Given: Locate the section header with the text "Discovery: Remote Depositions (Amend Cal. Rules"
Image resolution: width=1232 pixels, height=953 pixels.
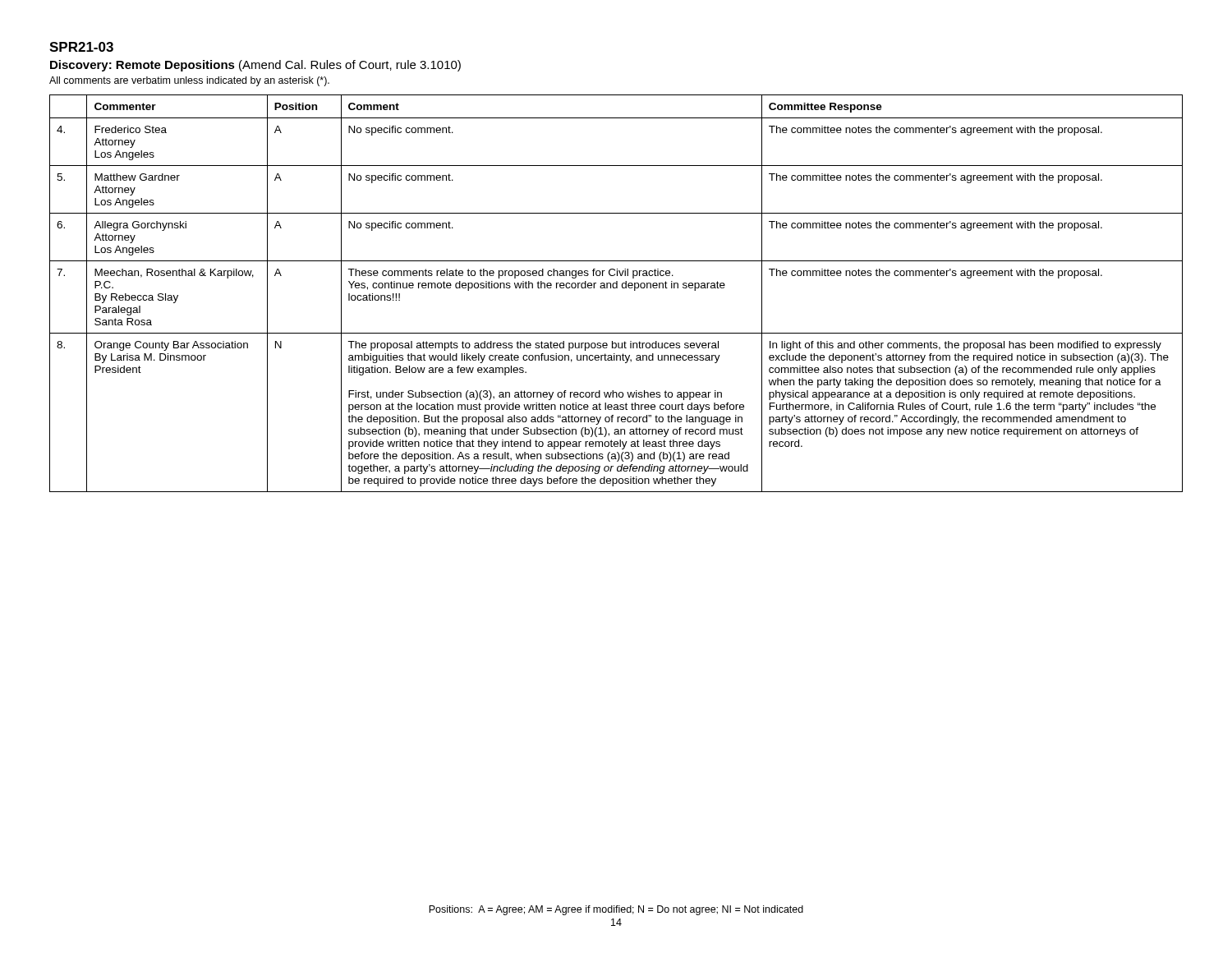Looking at the screenshot, I should tap(255, 64).
